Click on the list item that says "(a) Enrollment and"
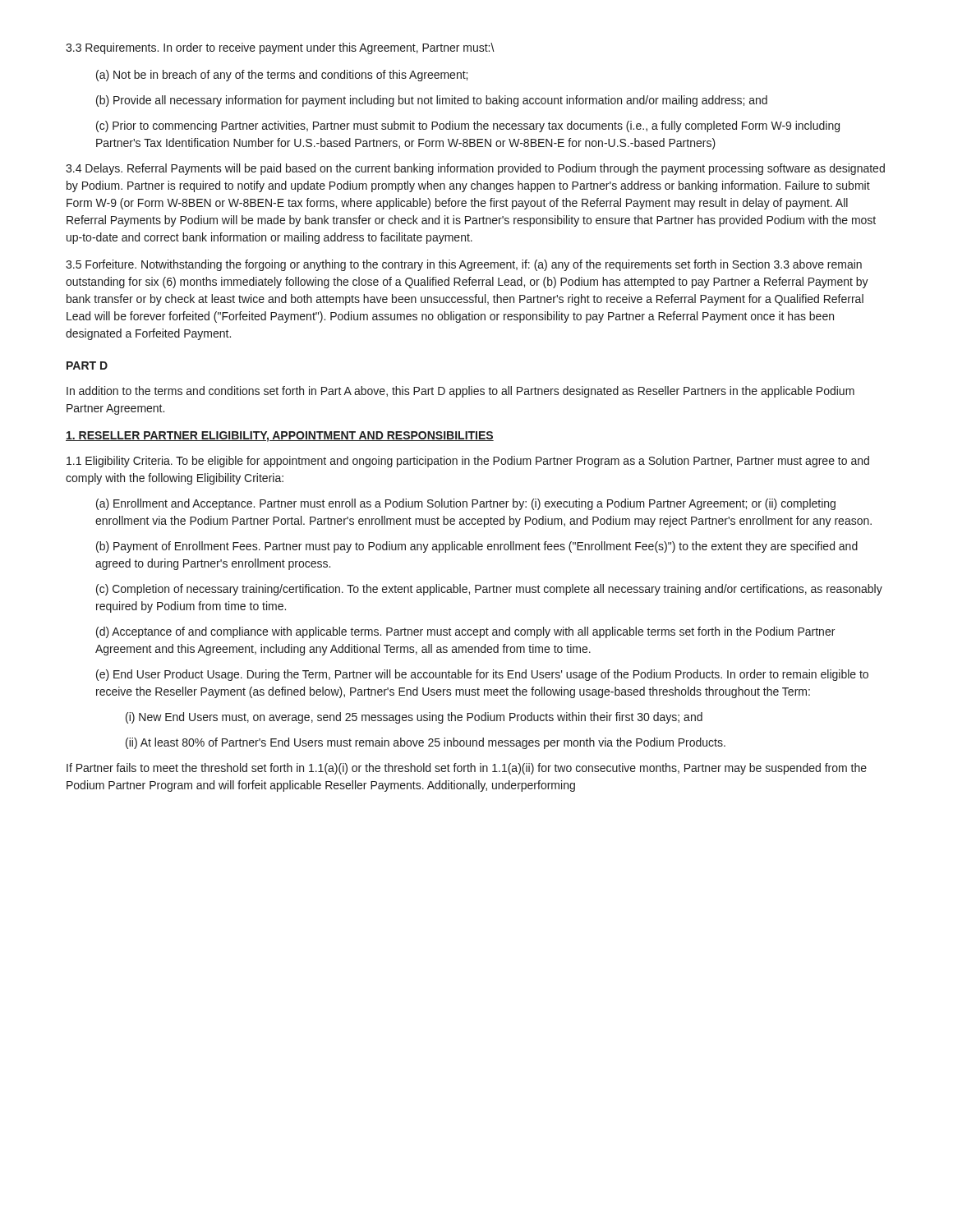 point(484,512)
